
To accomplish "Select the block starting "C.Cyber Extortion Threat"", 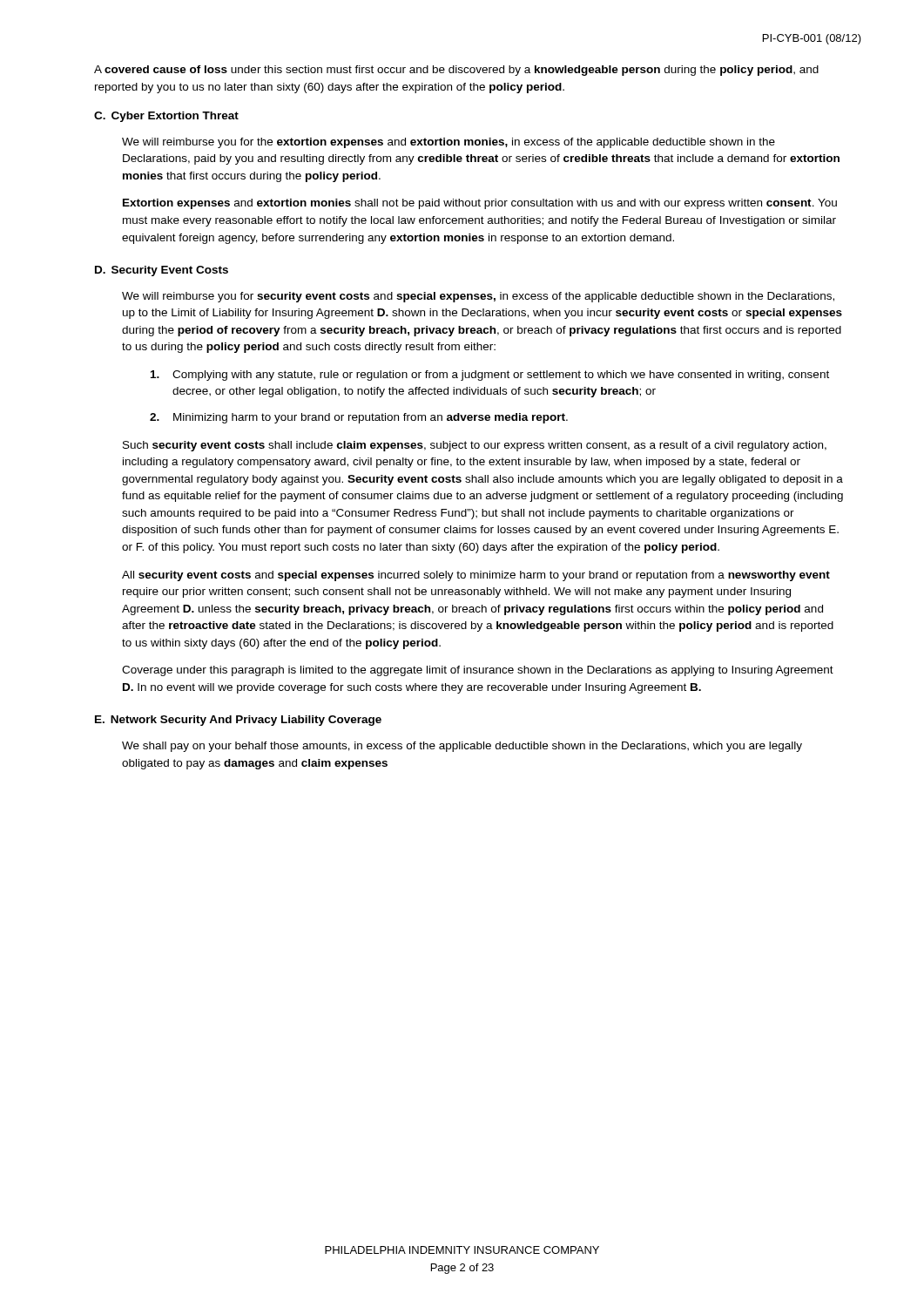I will point(166,116).
